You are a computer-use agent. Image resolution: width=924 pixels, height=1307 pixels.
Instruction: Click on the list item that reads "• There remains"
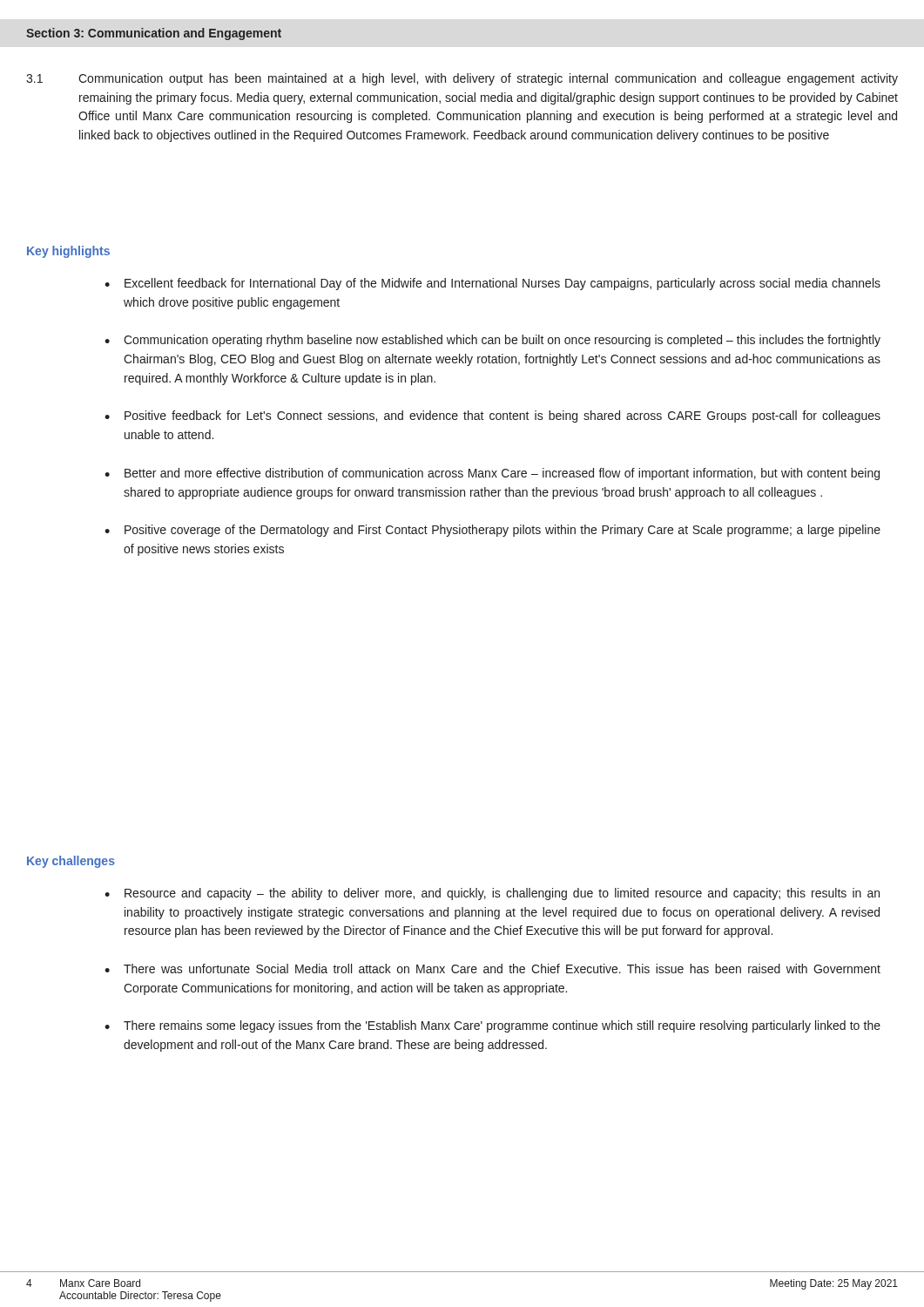[x=492, y=1036]
